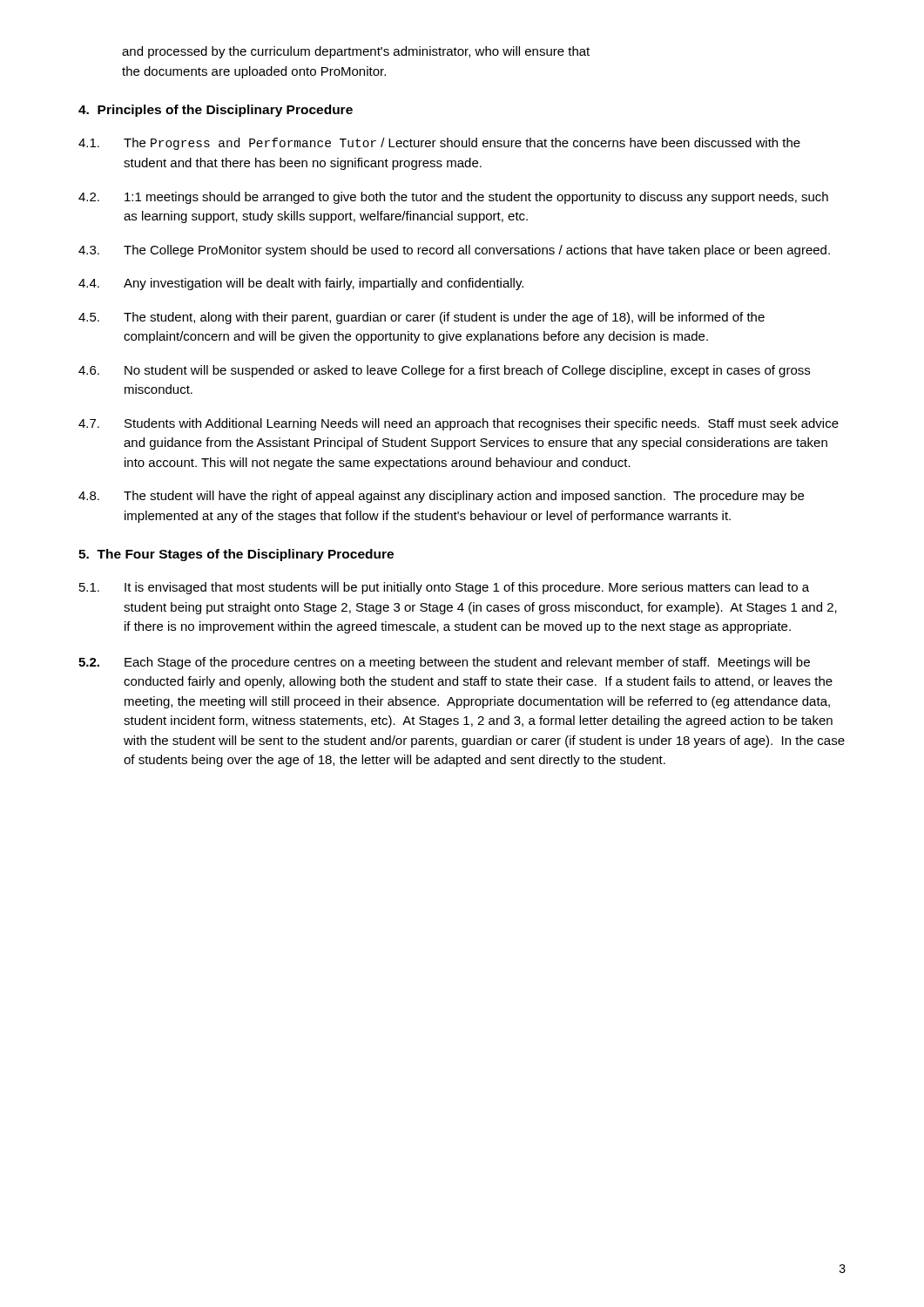Viewport: 924px width, 1307px height.
Task: Find the list item that says "4.7. Students with Additional Learning Needs"
Action: (x=462, y=443)
